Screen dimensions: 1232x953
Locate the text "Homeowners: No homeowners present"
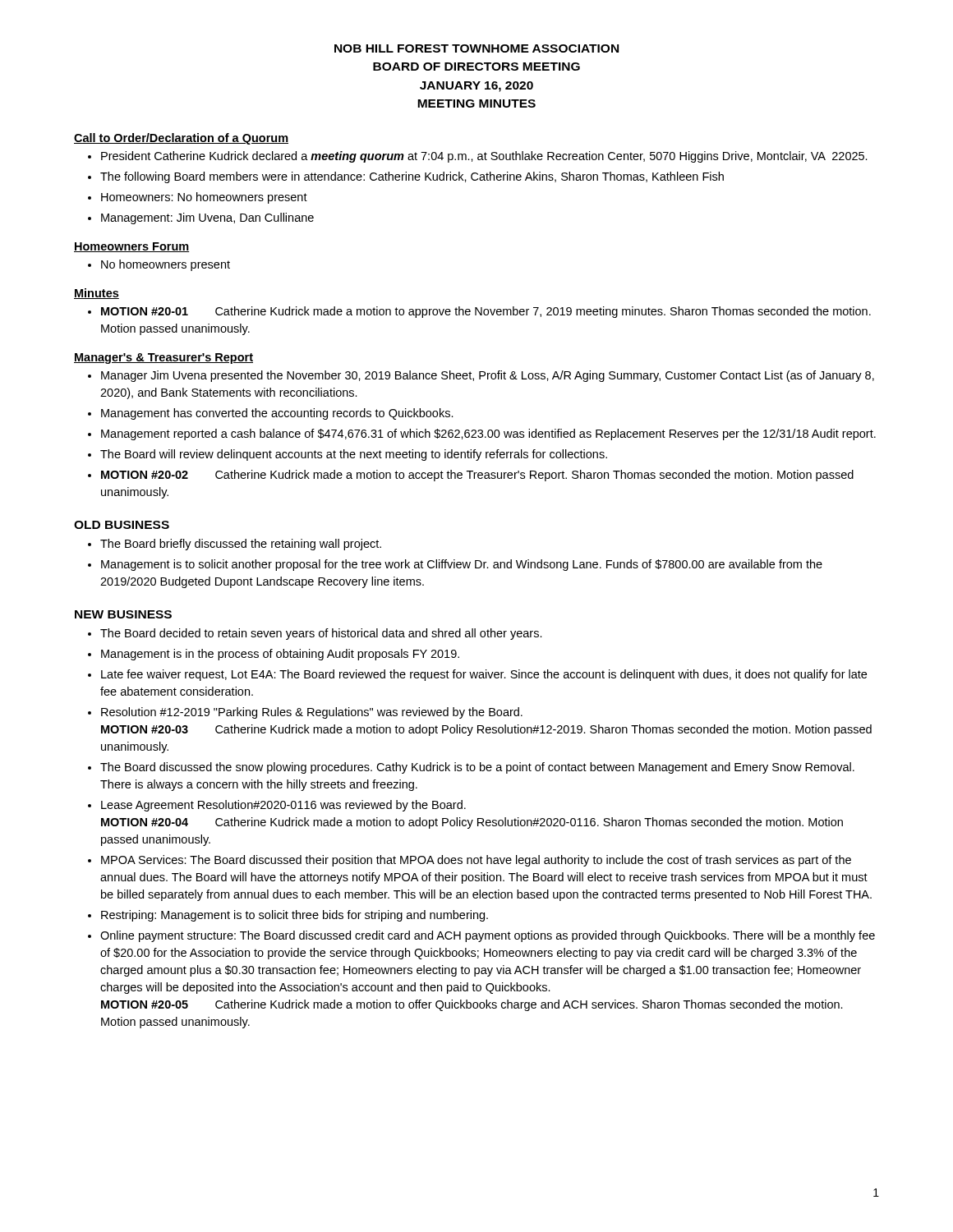point(204,197)
